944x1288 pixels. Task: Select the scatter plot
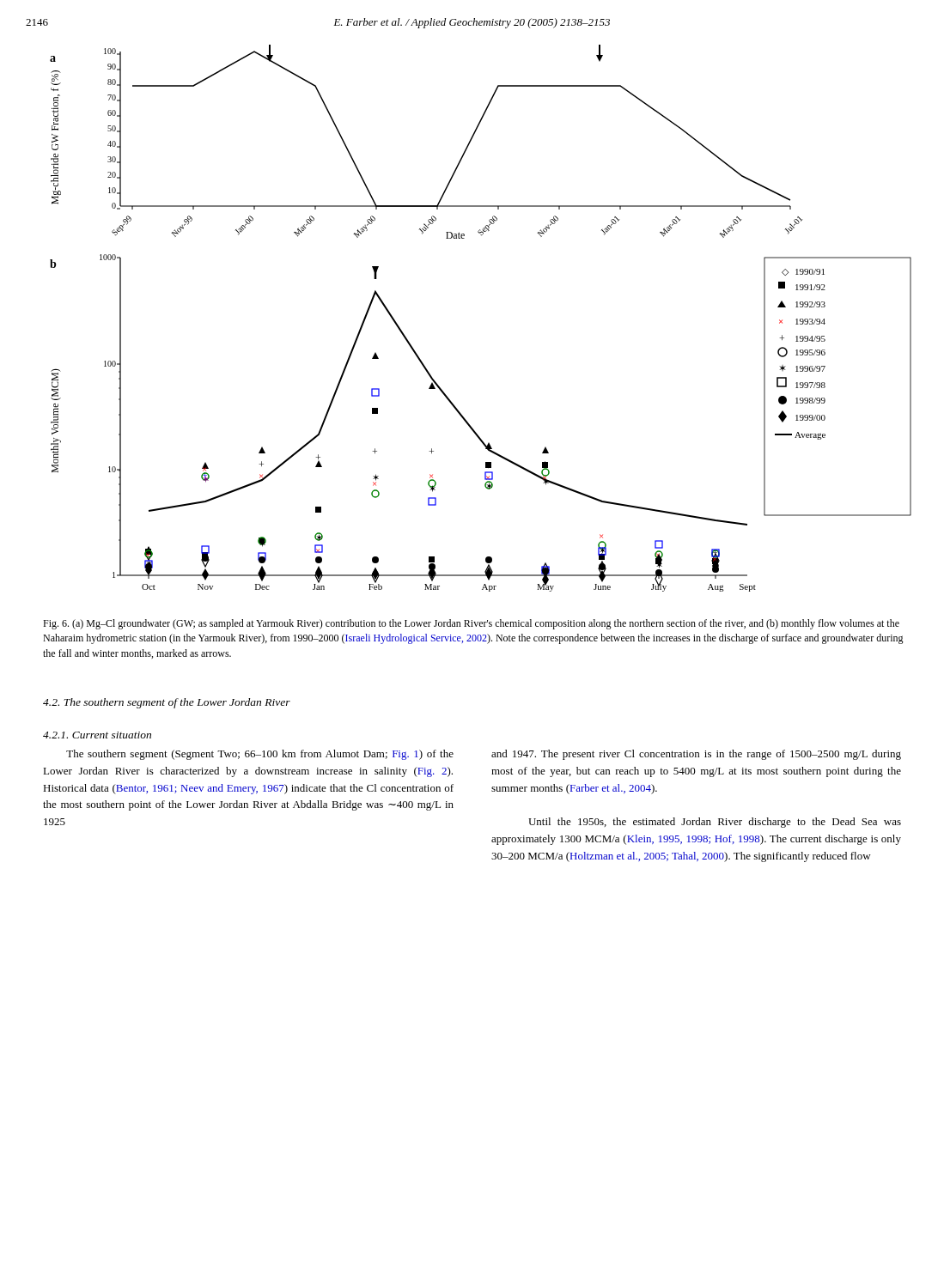pyautogui.click(x=481, y=429)
